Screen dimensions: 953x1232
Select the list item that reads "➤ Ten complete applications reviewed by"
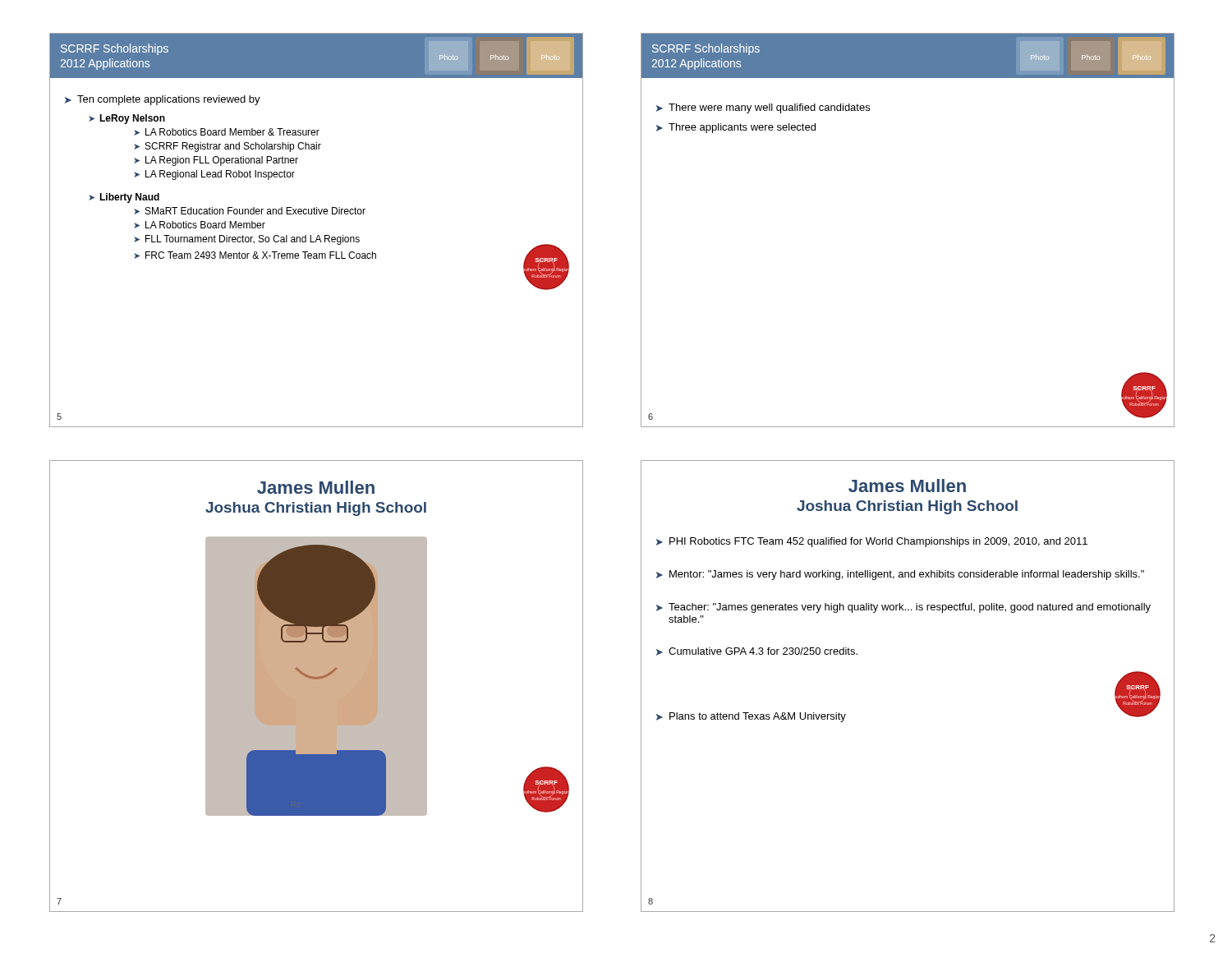pos(162,99)
